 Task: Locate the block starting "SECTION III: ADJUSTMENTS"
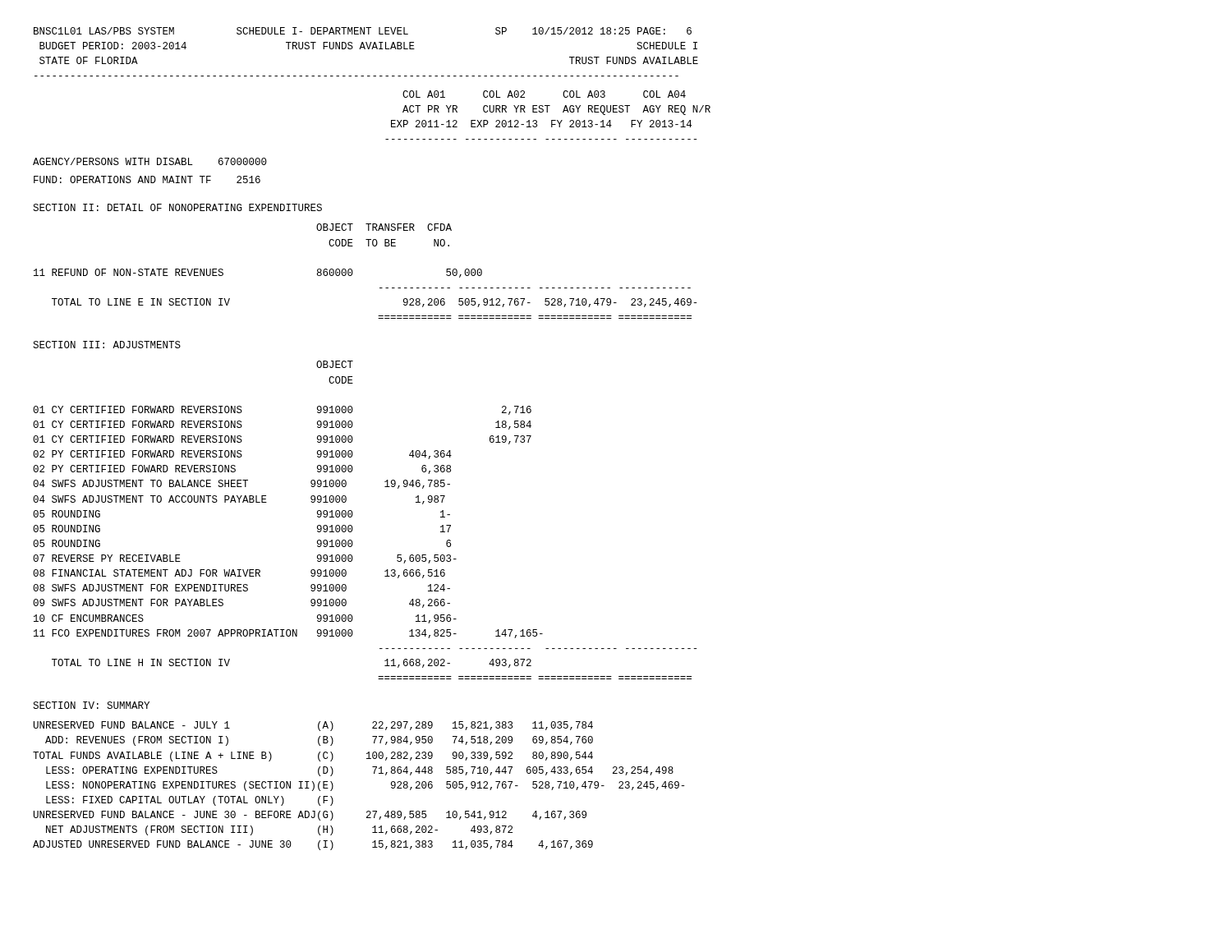click(107, 345)
